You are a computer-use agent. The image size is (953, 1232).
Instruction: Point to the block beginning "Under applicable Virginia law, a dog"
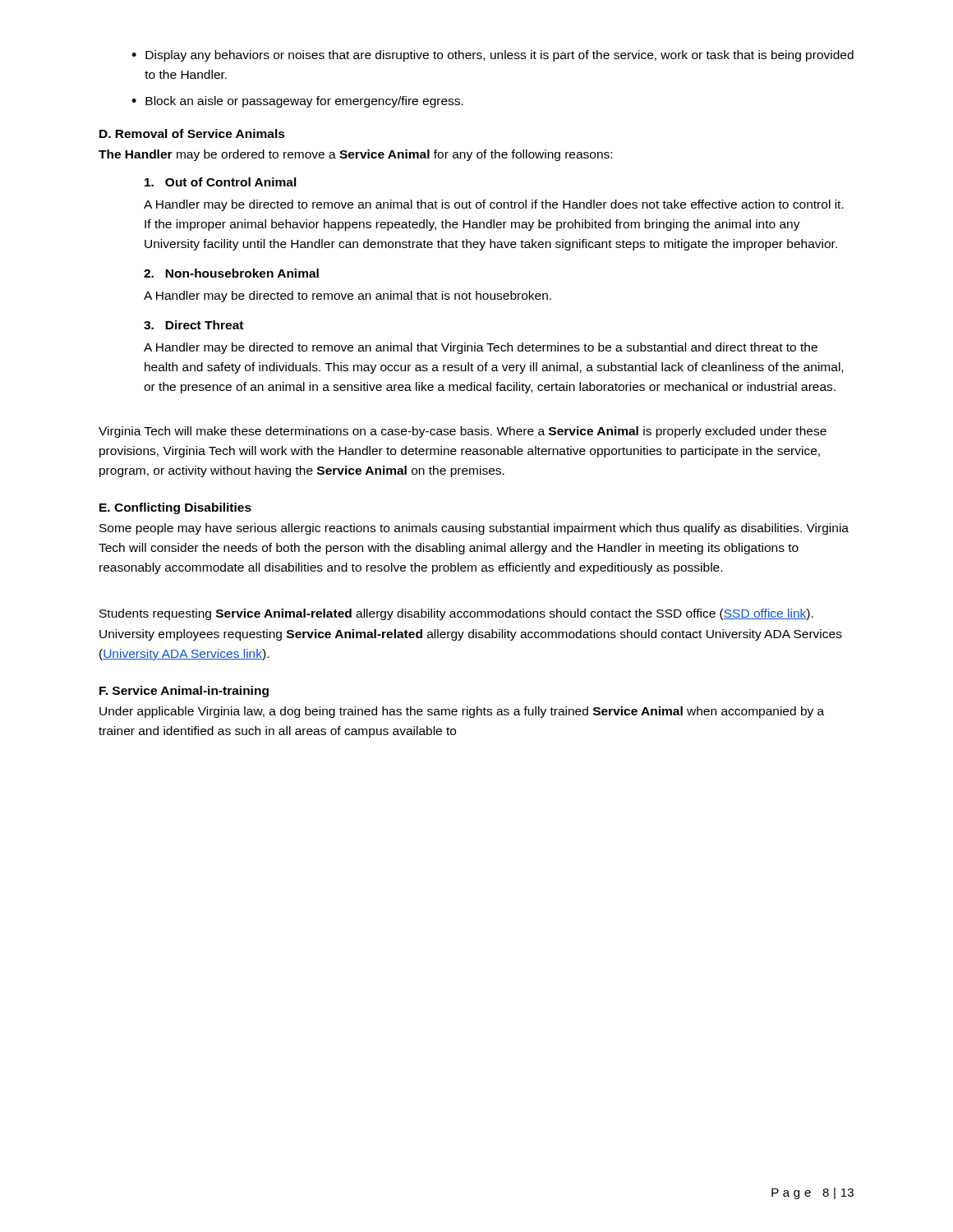(461, 720)
